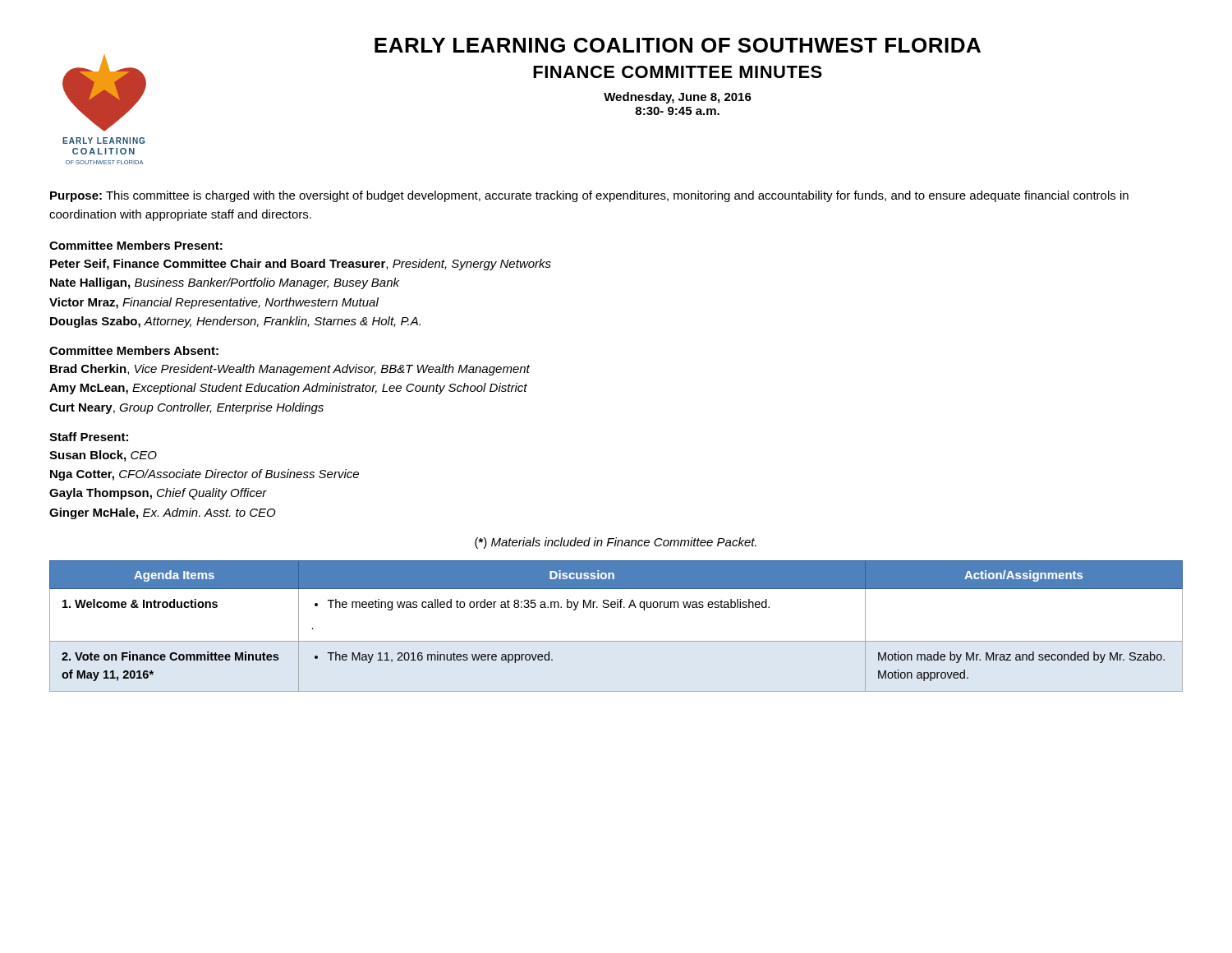
Task: Find the table that mentions "1. Welcome & Introductions"
Action: 616,626
